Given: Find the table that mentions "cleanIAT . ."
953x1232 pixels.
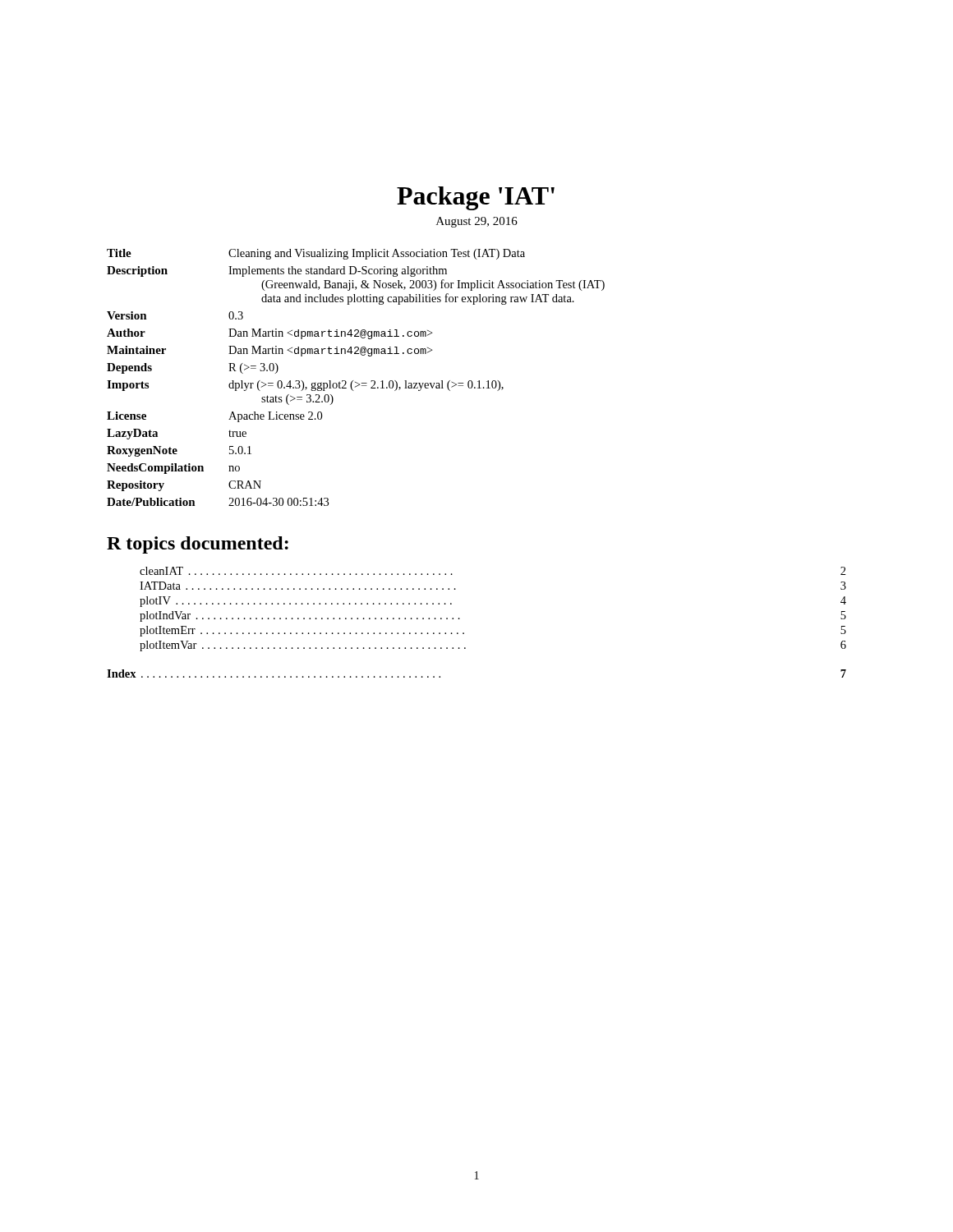Looking at the screenshot, I should click(x=476, y=608).
